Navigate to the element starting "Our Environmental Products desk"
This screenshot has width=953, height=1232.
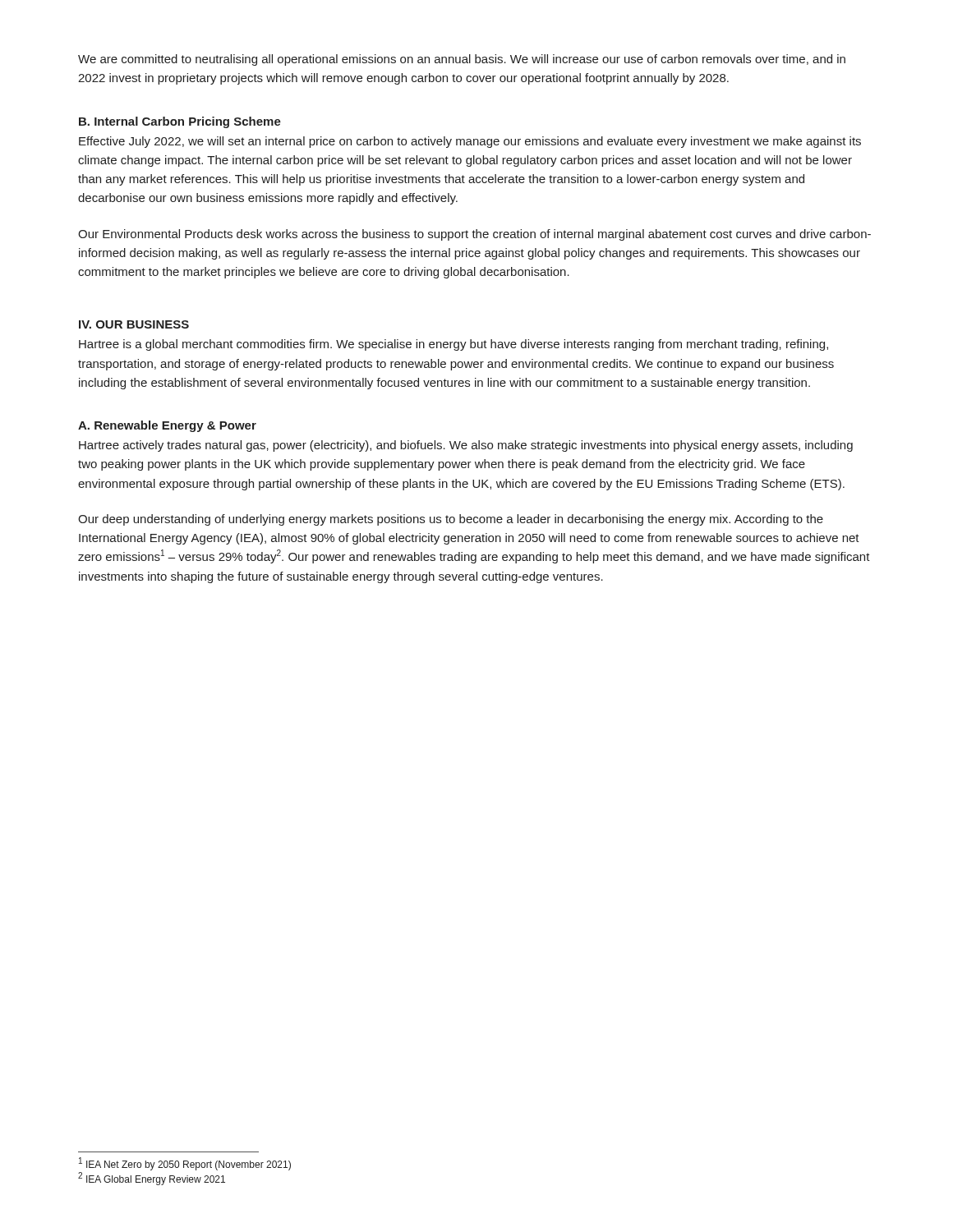(475, 252)
